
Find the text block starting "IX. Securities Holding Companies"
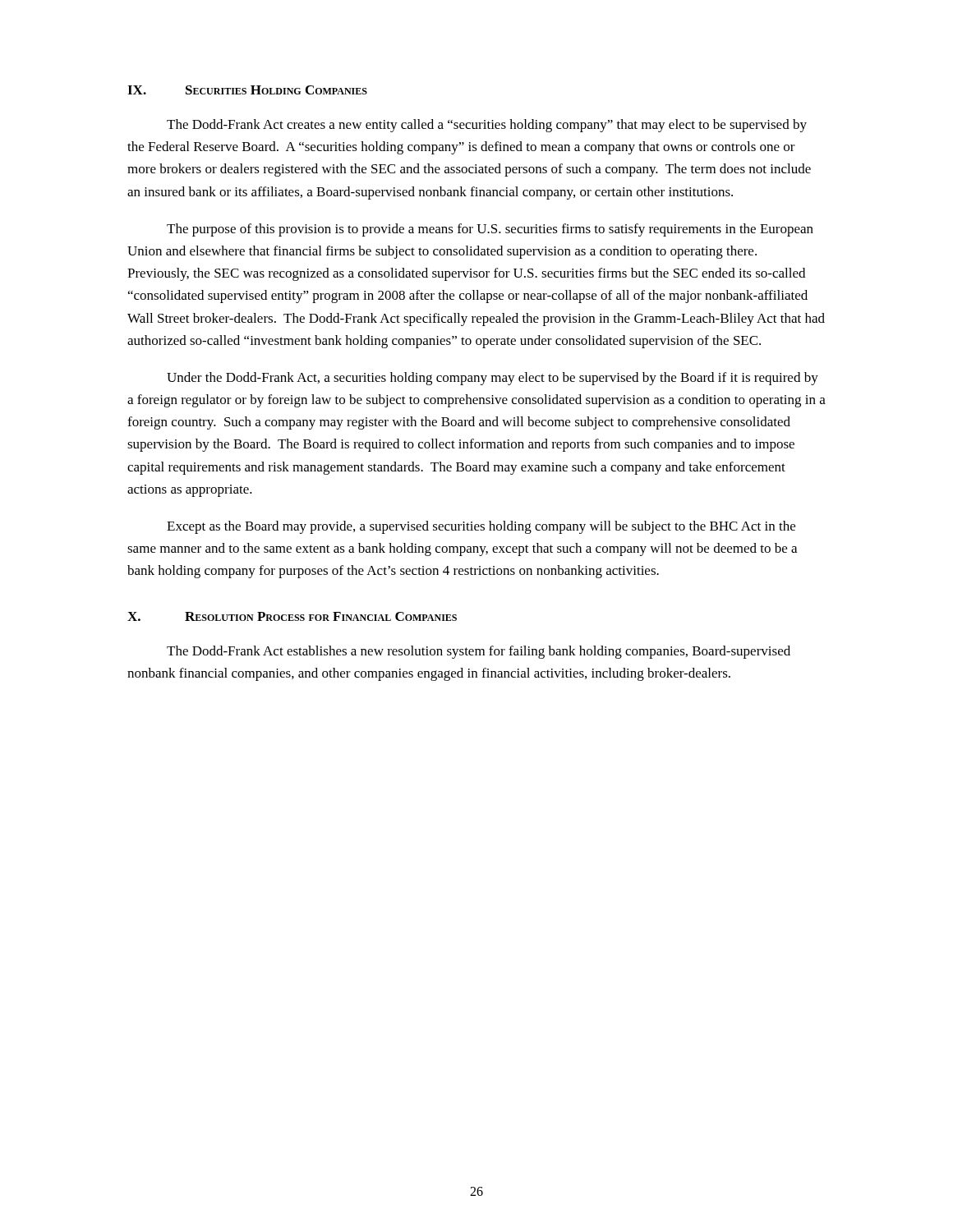click(x=247, y=90)
